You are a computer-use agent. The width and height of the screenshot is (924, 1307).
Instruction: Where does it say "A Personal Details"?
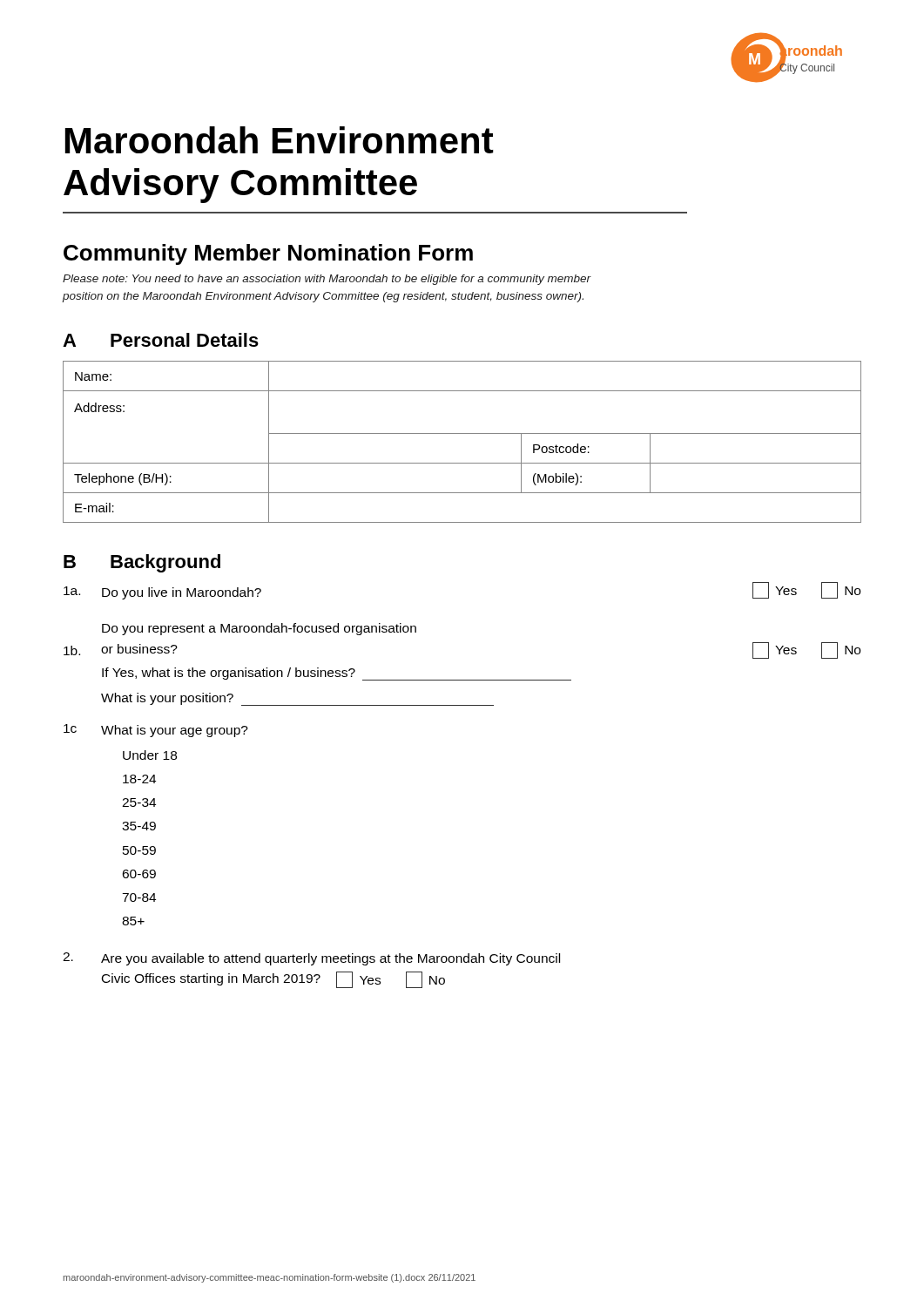click(x=161, y=341)
